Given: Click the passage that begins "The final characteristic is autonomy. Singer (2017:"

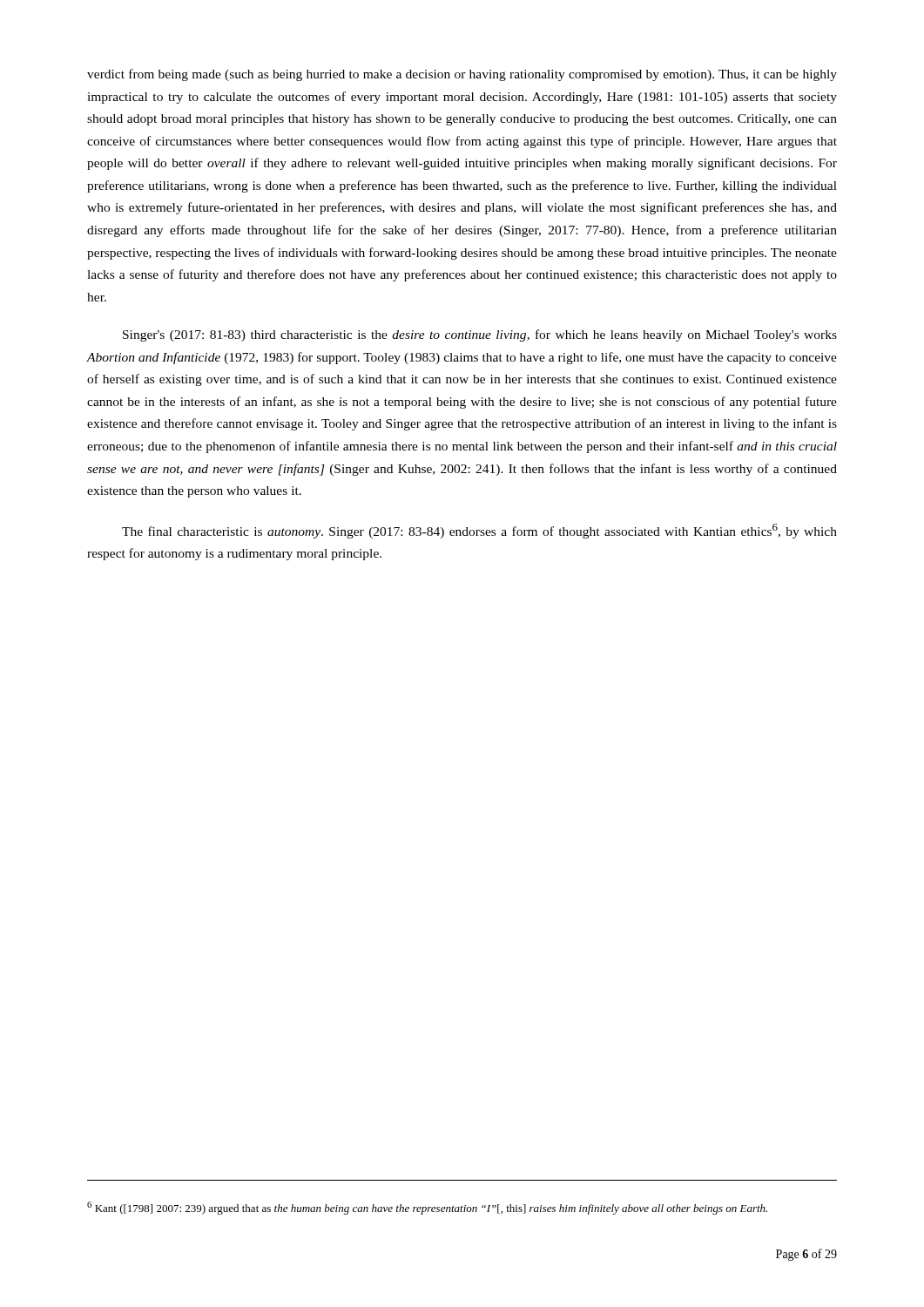Looking at the screenshot, I should coord(462,541).
